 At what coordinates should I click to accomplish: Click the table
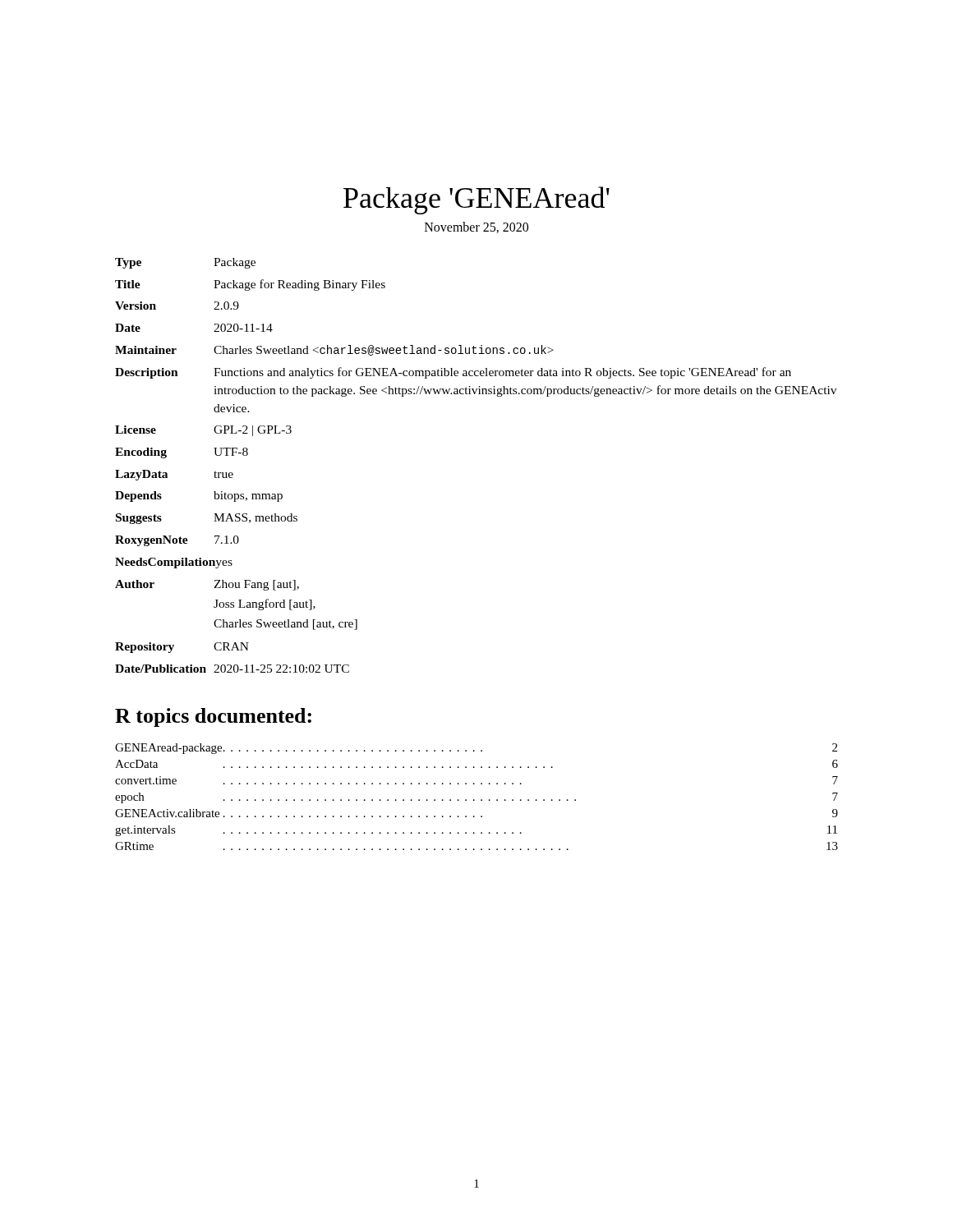tap(476, 797)
